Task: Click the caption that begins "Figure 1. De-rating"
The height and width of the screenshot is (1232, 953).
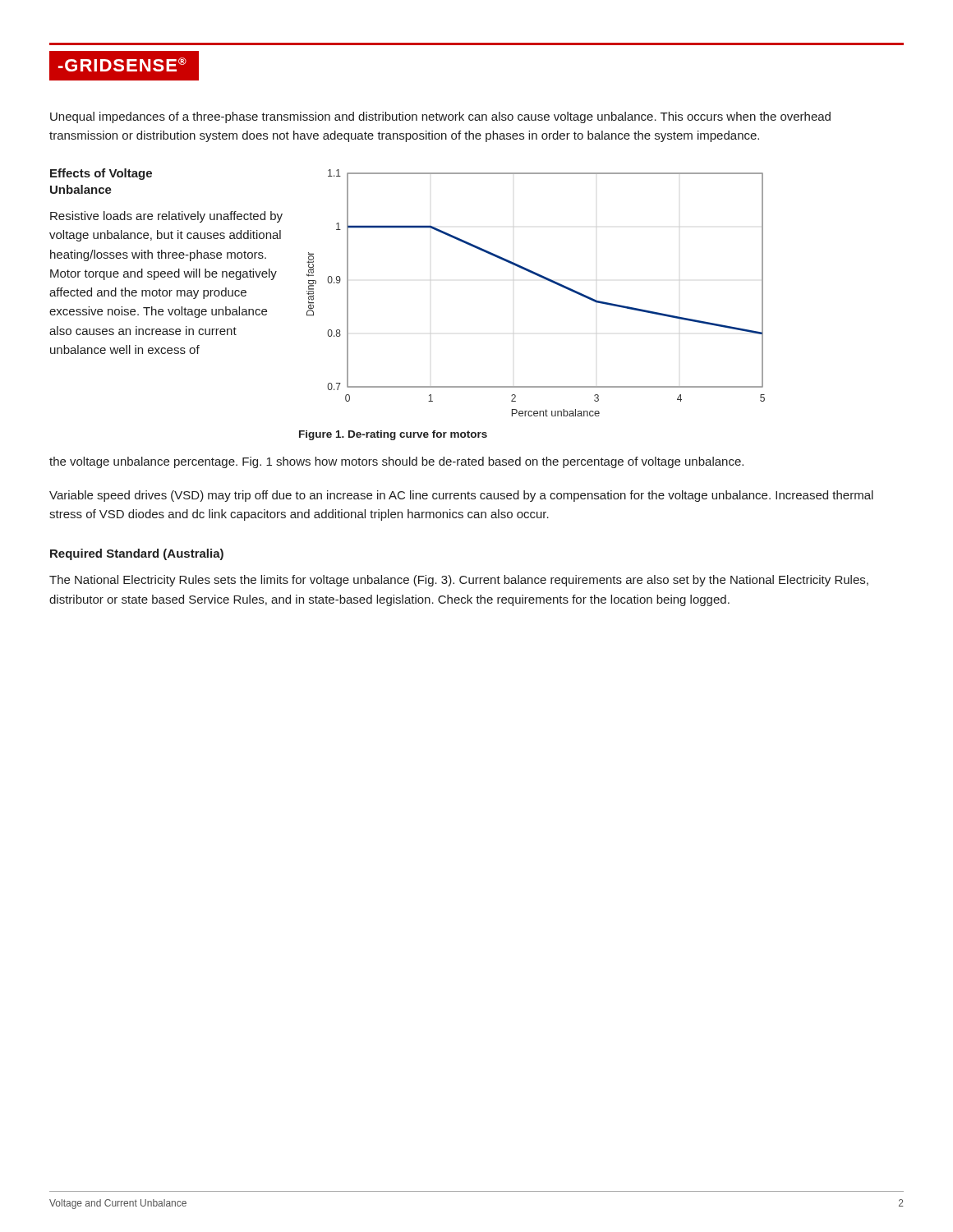Action: coord(393,434)
